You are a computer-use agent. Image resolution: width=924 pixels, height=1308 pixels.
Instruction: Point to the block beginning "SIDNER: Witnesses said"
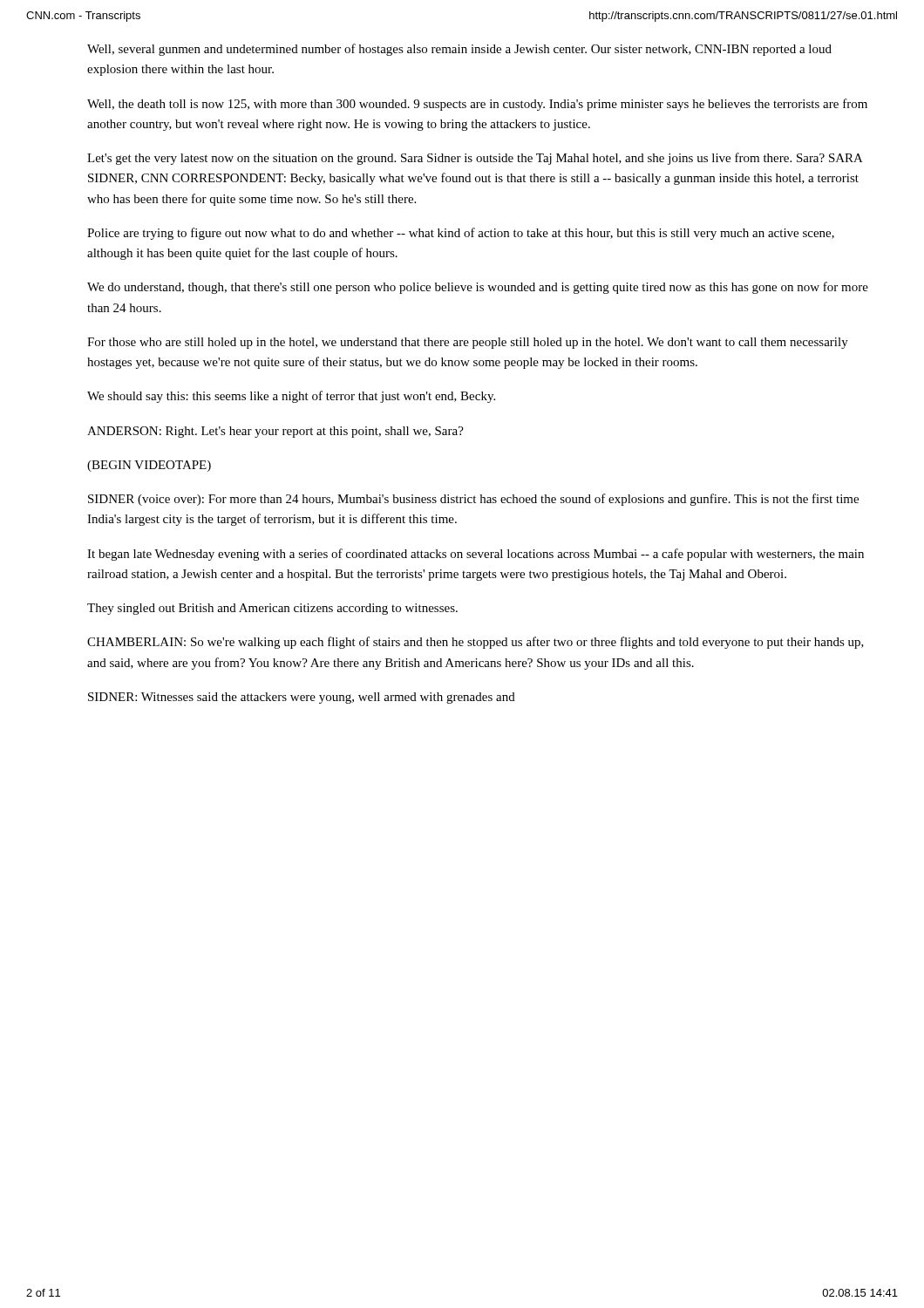click(301, 697)
